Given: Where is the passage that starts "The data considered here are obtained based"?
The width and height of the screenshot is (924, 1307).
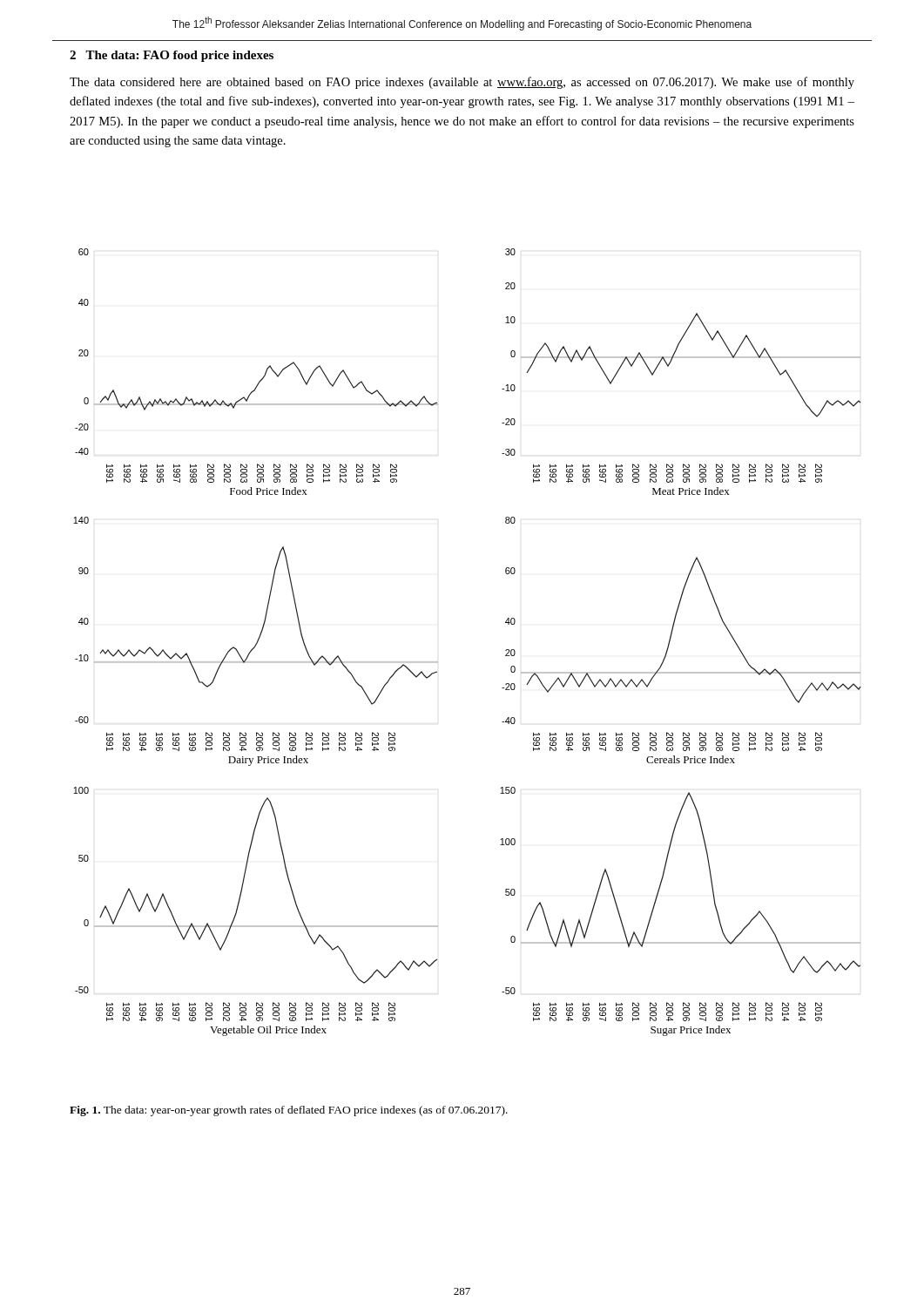Looking at the screenshot, I should tap(462, 111).
